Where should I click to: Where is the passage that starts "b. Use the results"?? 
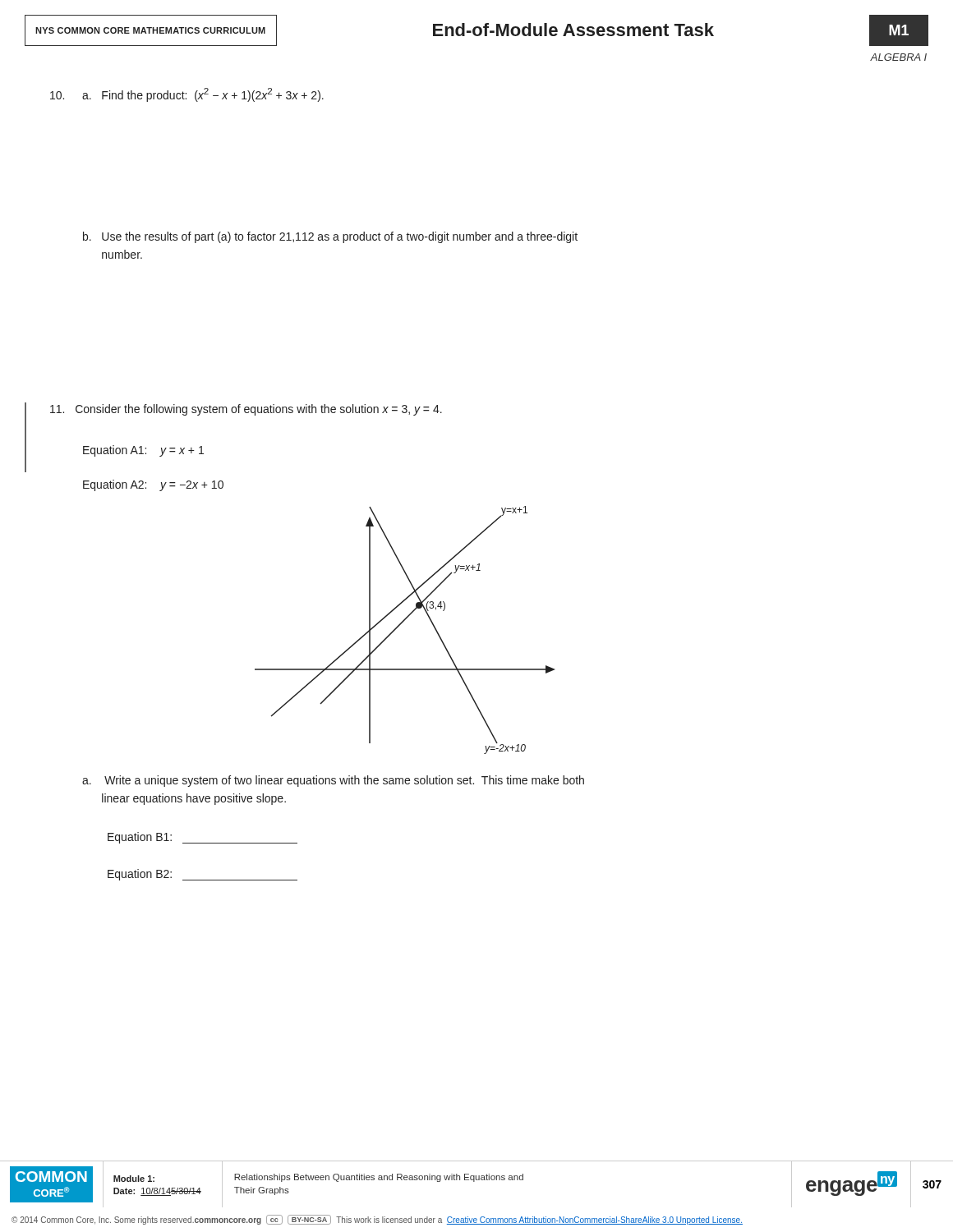coord(330,245)
